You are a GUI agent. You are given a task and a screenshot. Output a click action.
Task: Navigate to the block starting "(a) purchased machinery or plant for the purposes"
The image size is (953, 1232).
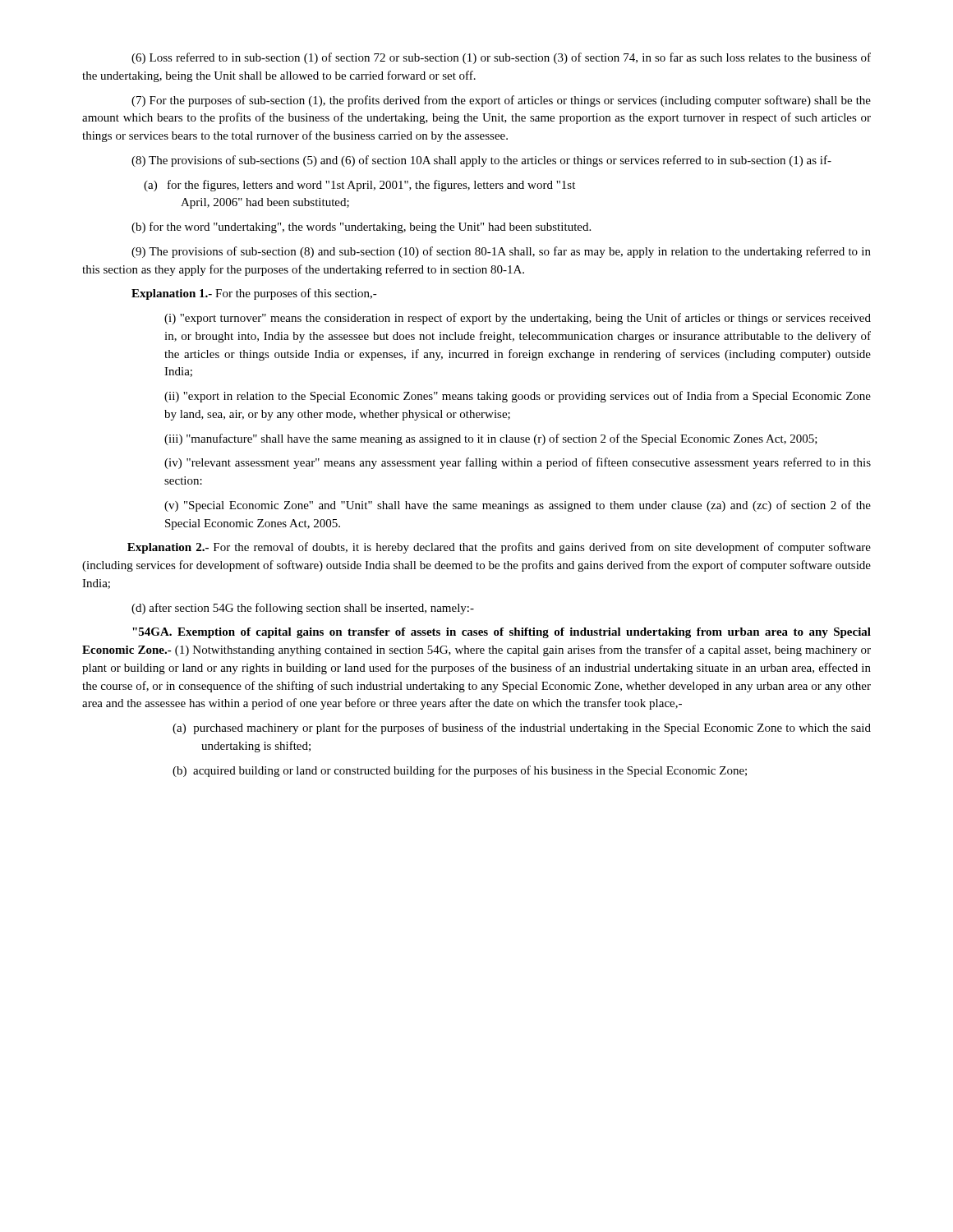click(x=522, y=737)
